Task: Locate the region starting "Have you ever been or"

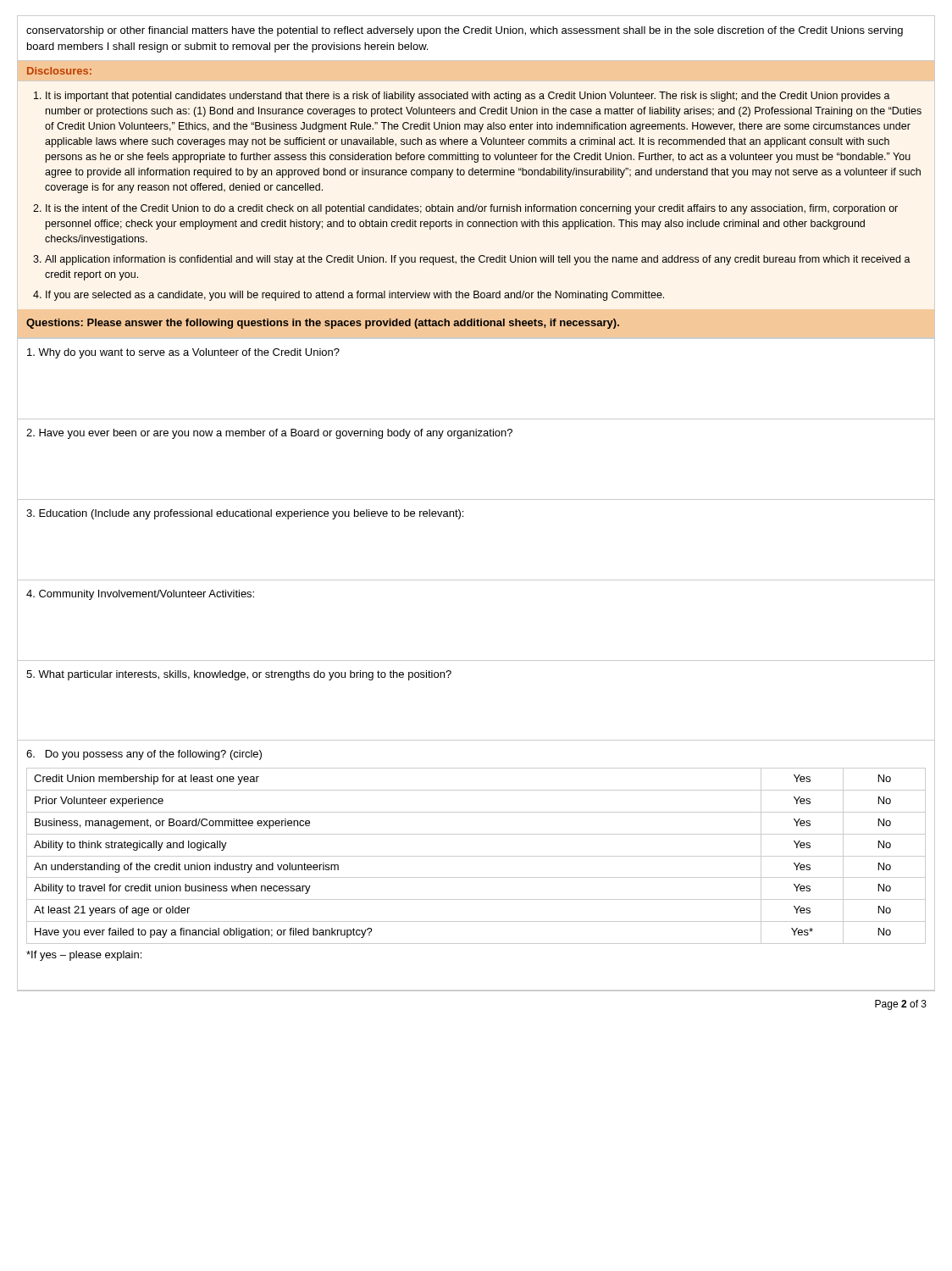Action: [269, 434]
